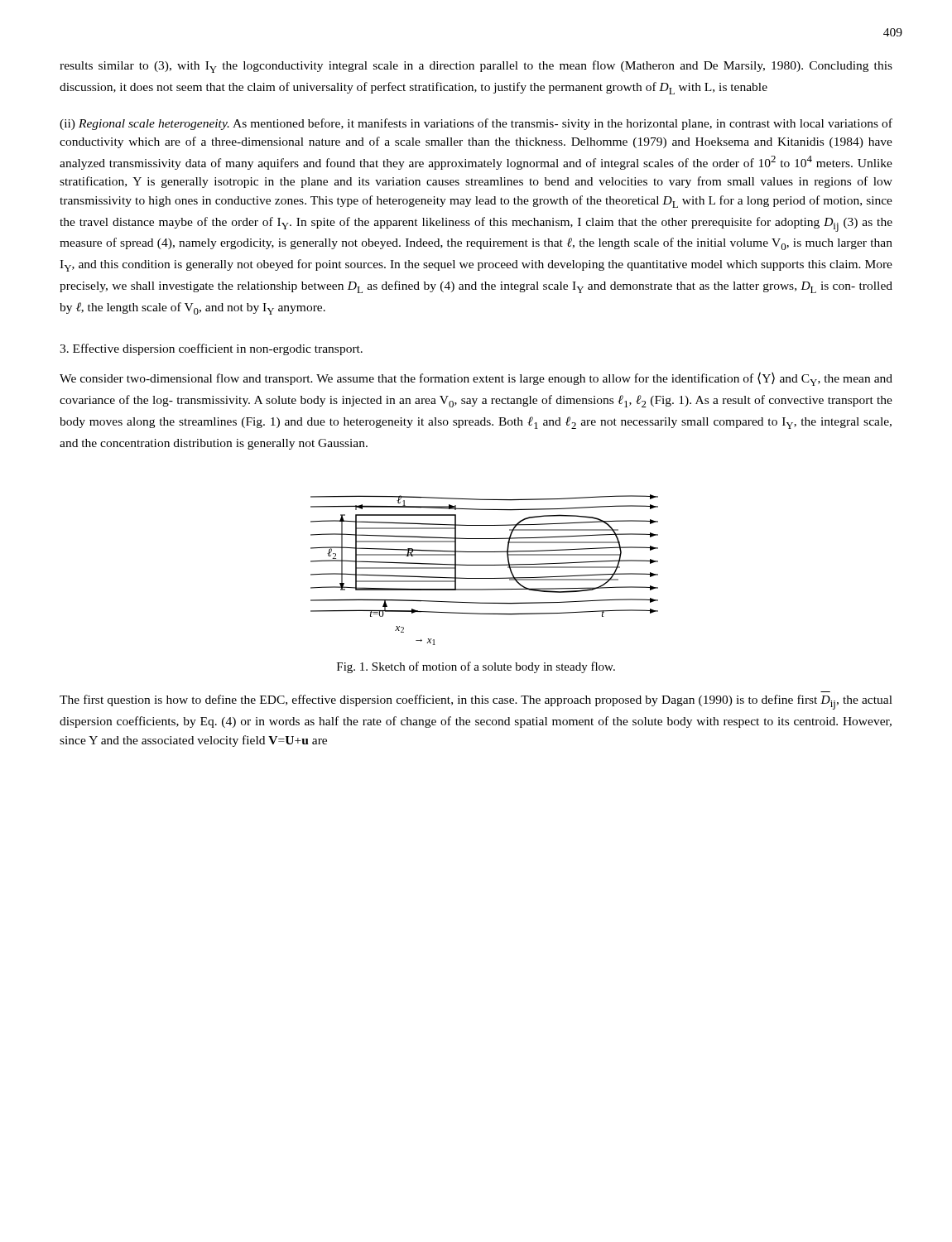Click on the text block that reads "(ii) Regional scale heterogeneity. As"

476,216
